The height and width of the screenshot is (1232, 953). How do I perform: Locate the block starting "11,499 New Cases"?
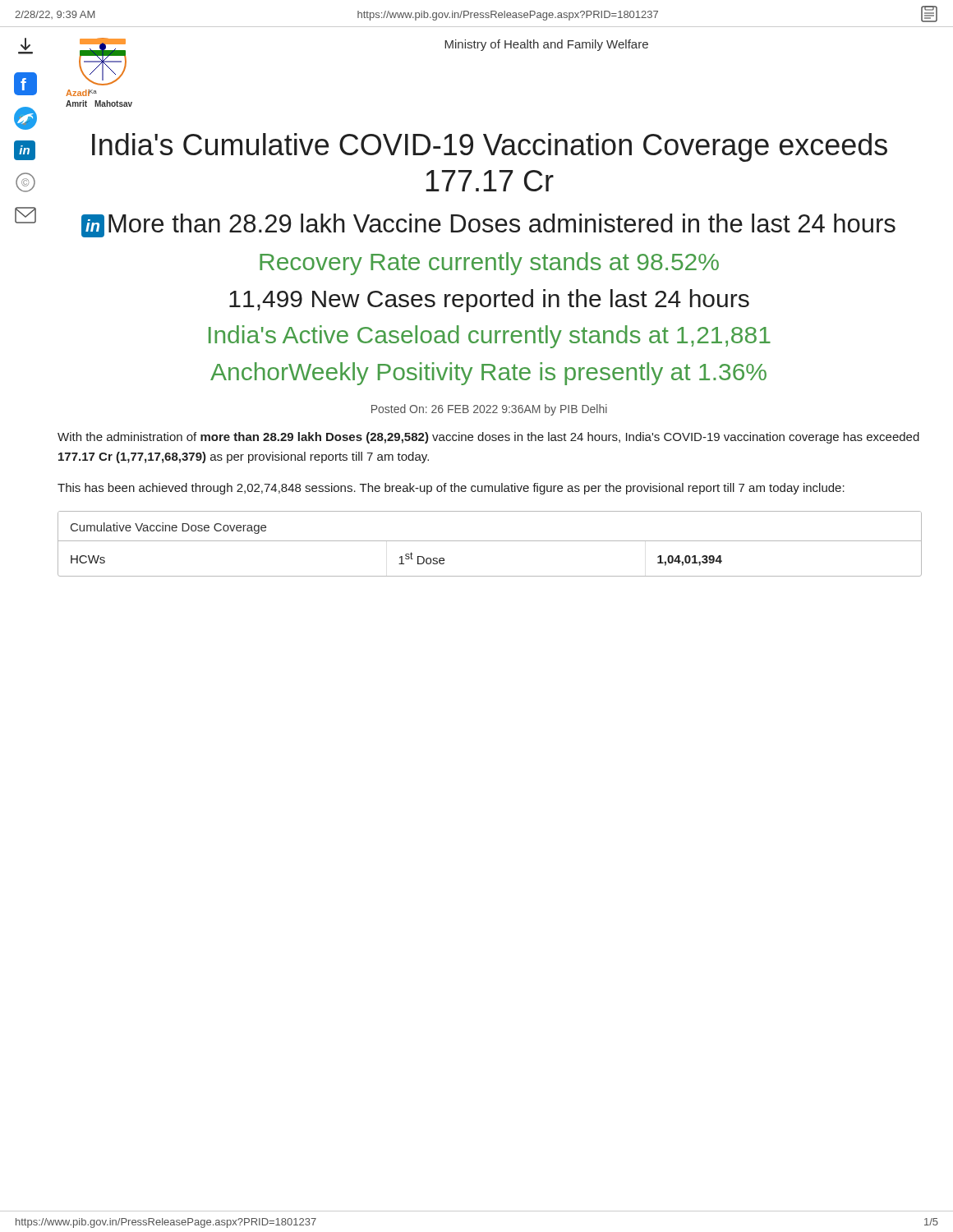[x=489, y=298]
